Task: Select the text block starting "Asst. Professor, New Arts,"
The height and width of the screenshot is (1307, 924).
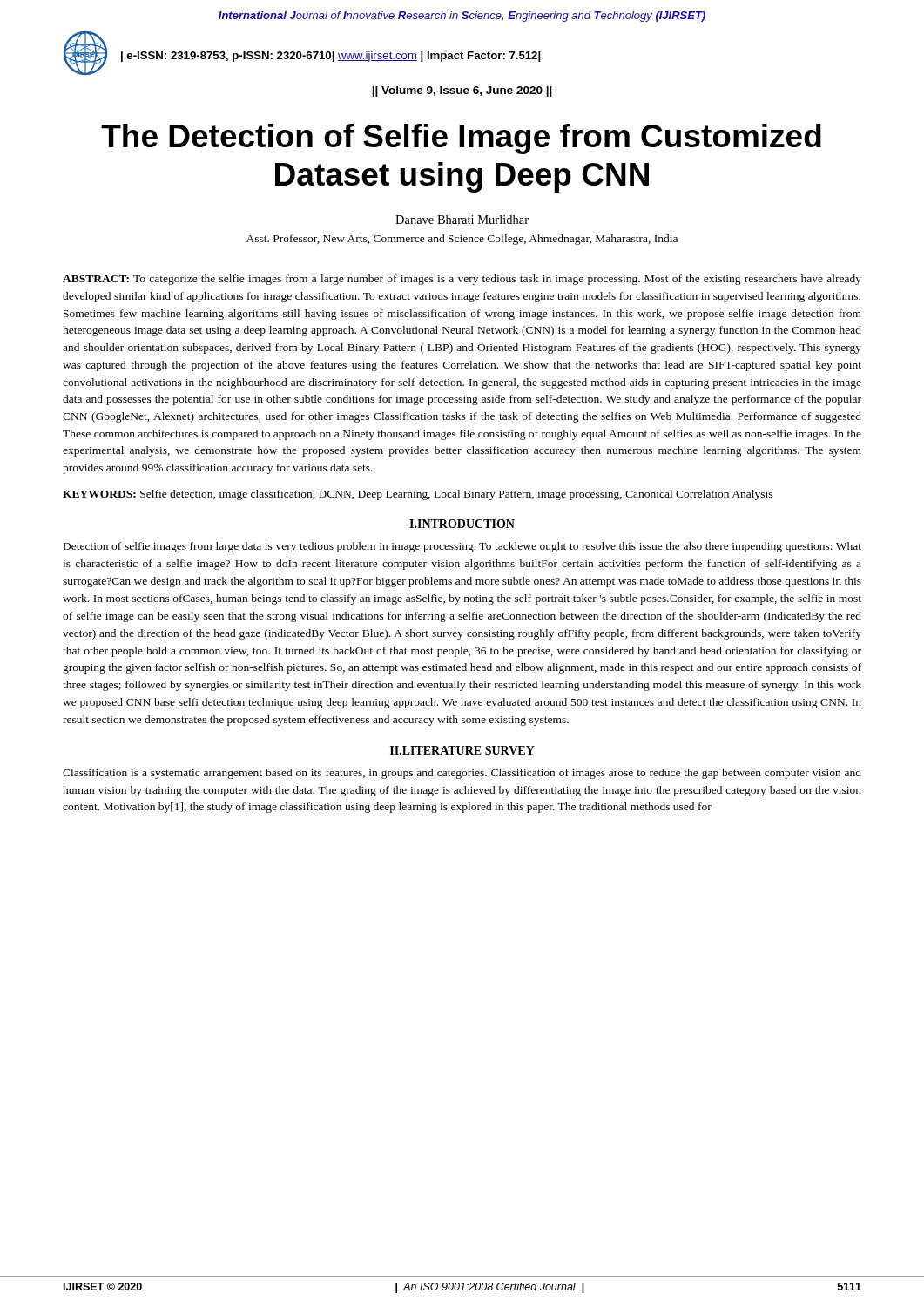Action: 462,239
